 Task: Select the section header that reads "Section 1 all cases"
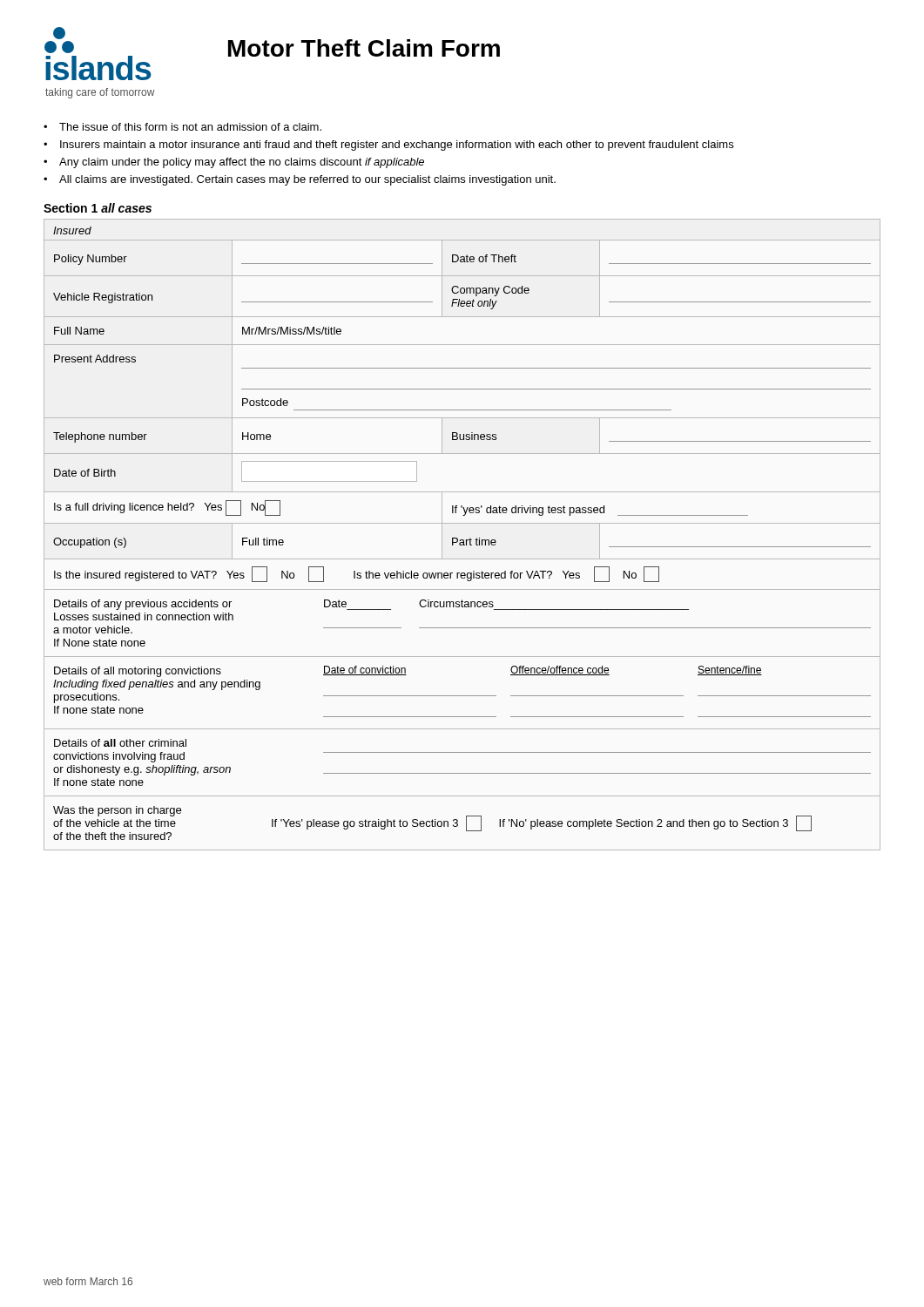coord(98,208)
